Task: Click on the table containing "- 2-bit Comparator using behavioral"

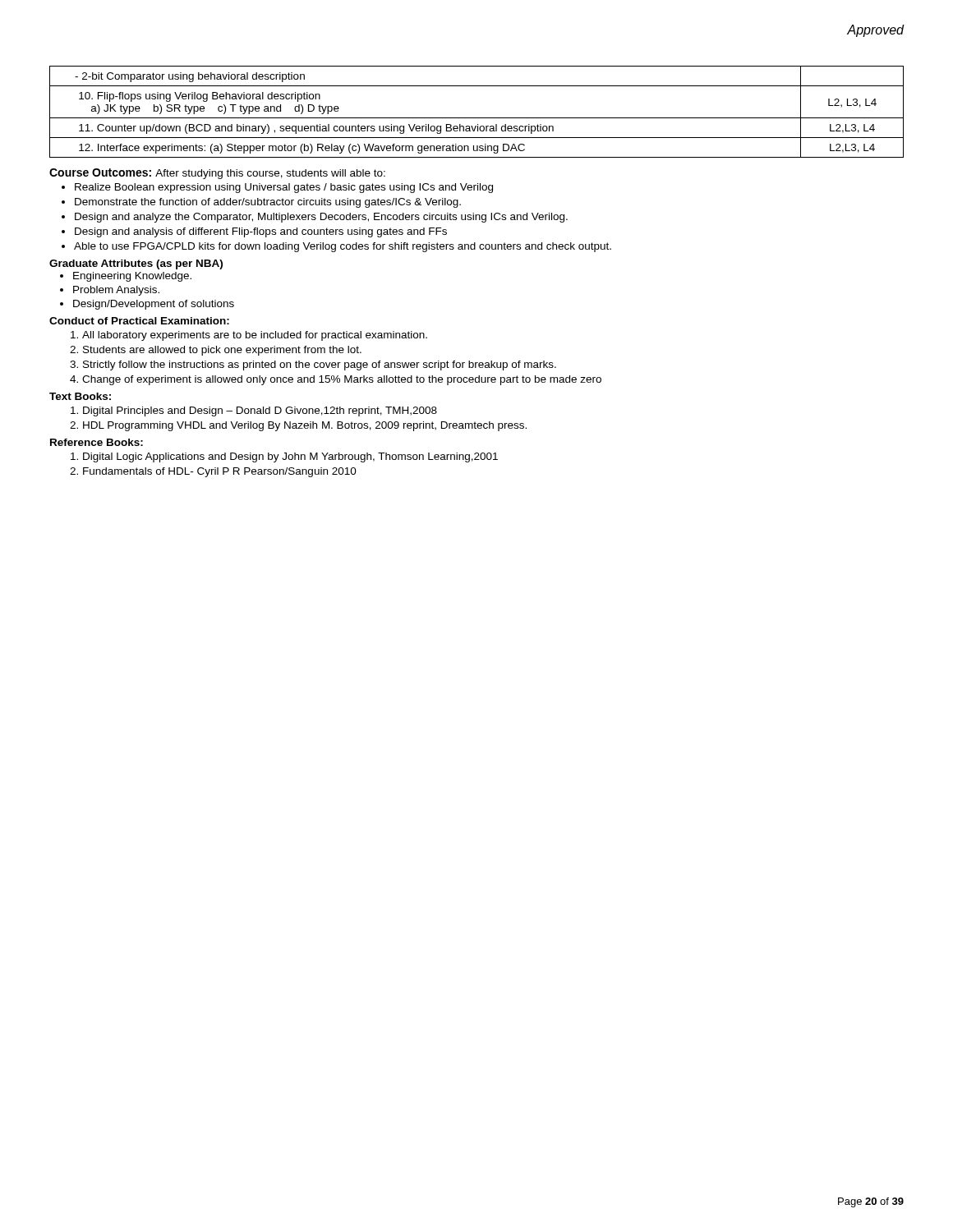Action: coord(476,112)
